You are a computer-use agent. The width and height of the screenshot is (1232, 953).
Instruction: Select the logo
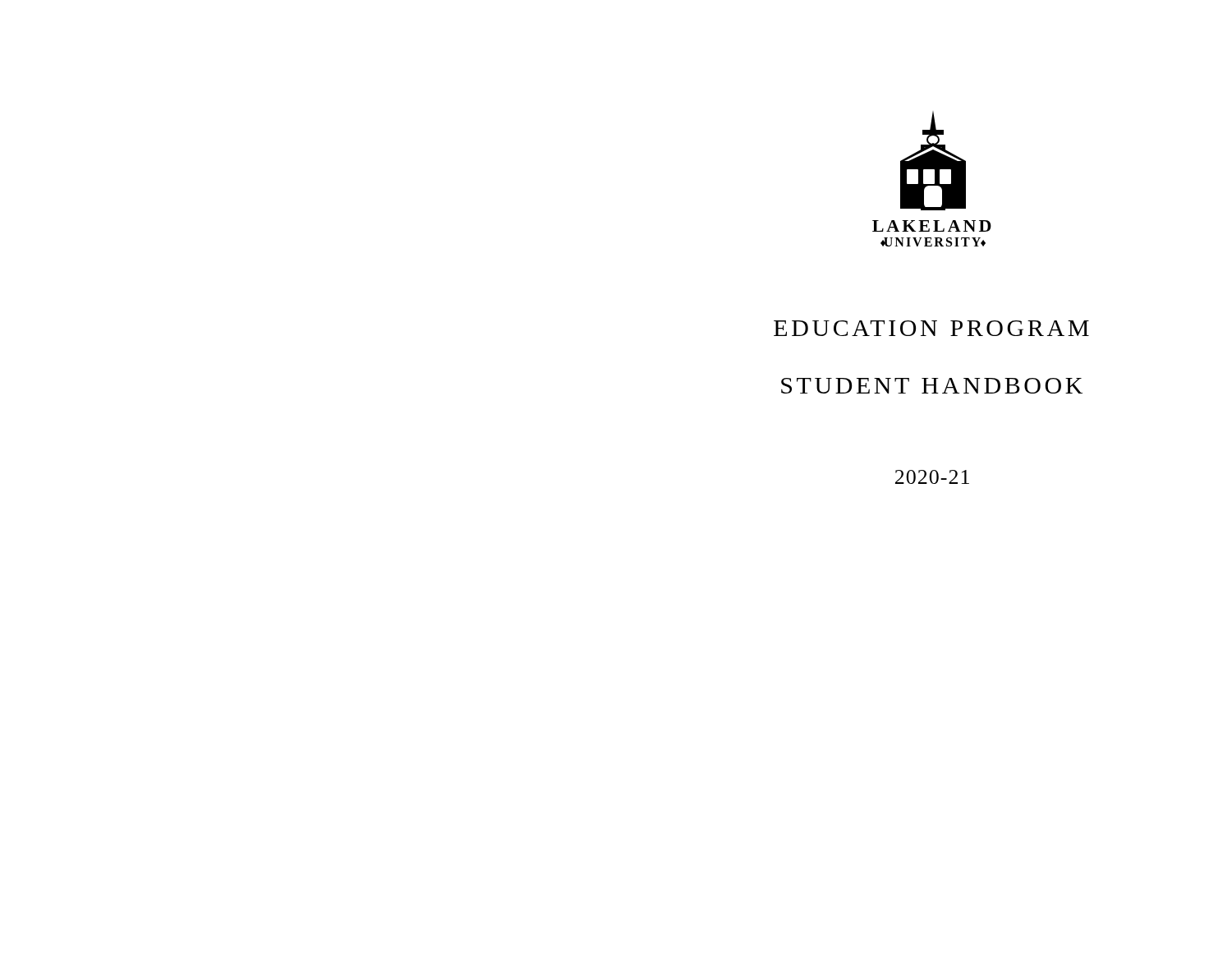pos(933,191)
